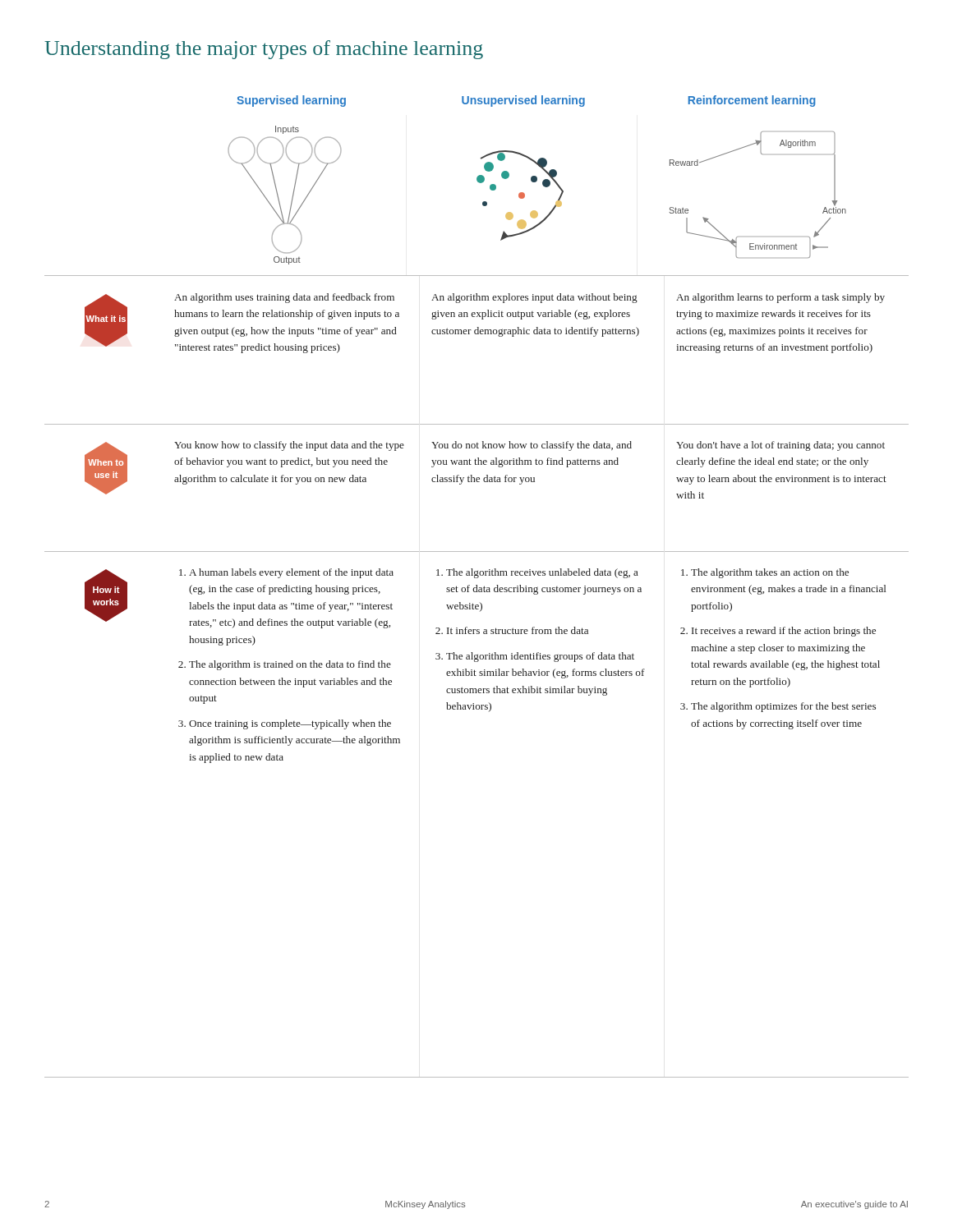Click where it says "Reinforcement learning"
The width and height of the screenshot is (953, 1232).
[x=752, y=100]
